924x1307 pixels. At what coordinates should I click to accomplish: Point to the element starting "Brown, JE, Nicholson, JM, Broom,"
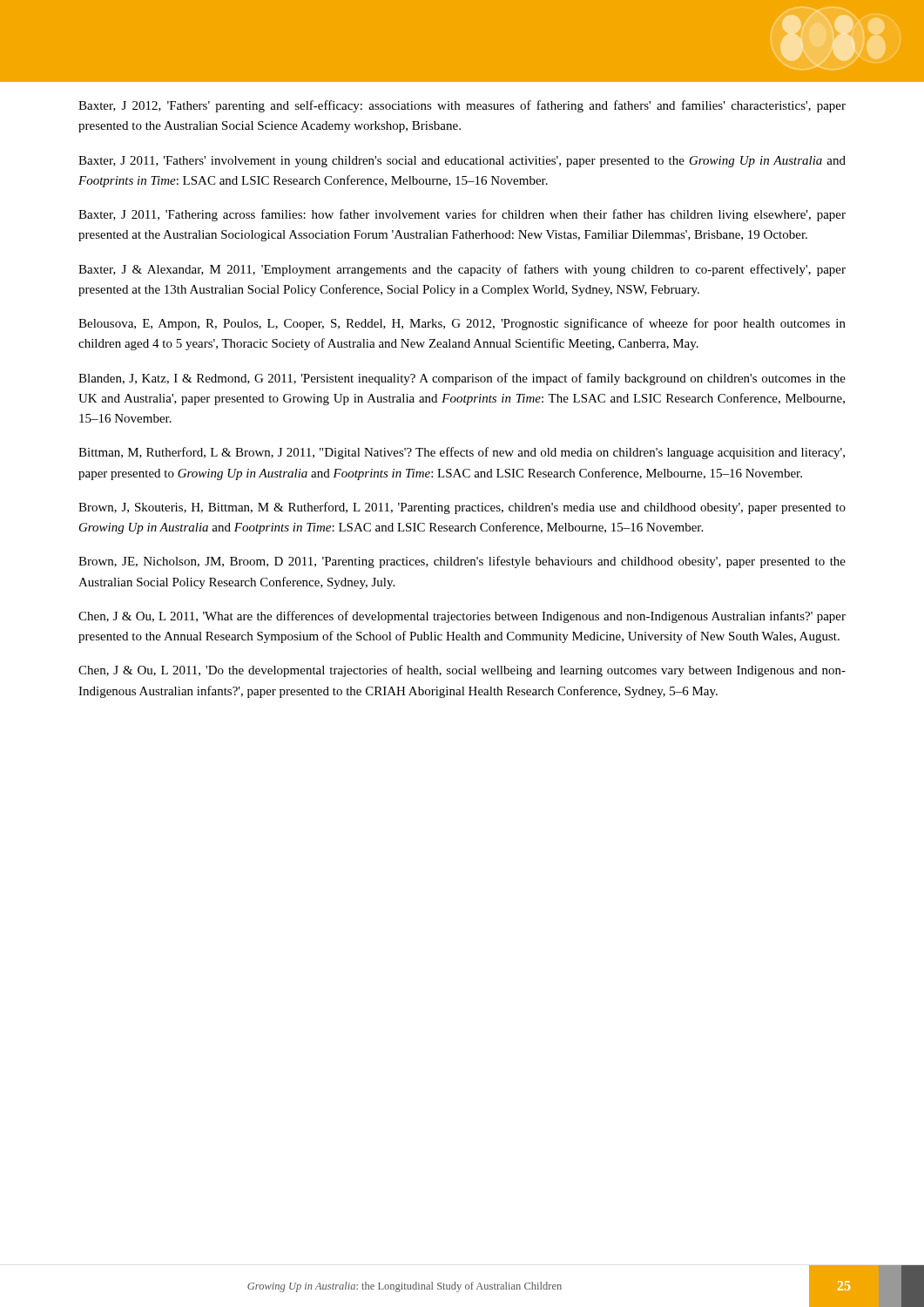(x=462, y=571)
